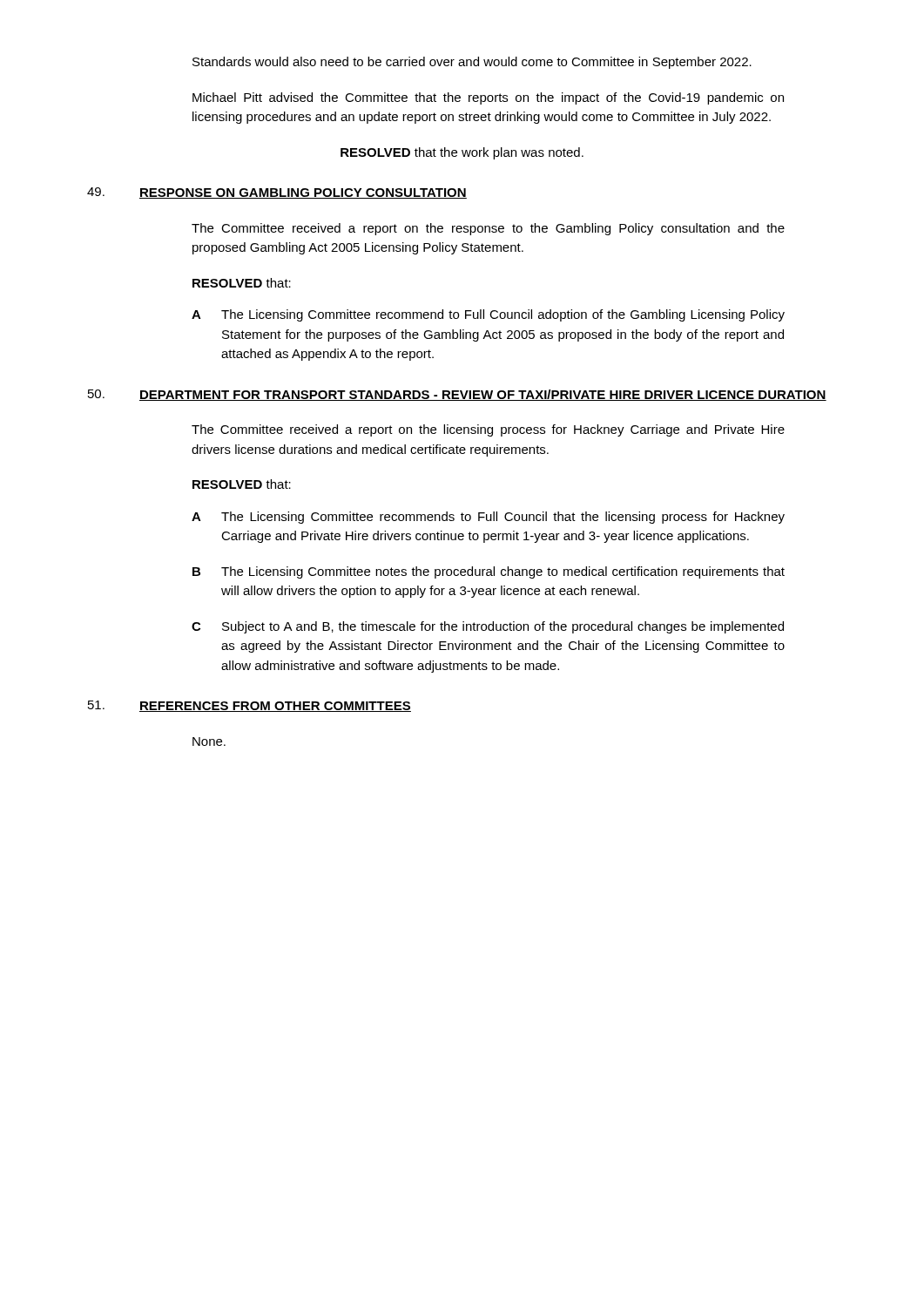The width and height of the screenshot is (924, 1307).
Task: Navigate to the element starting "A The Licensing Committee recommends to Full Council"
Action: click(488, 526)
